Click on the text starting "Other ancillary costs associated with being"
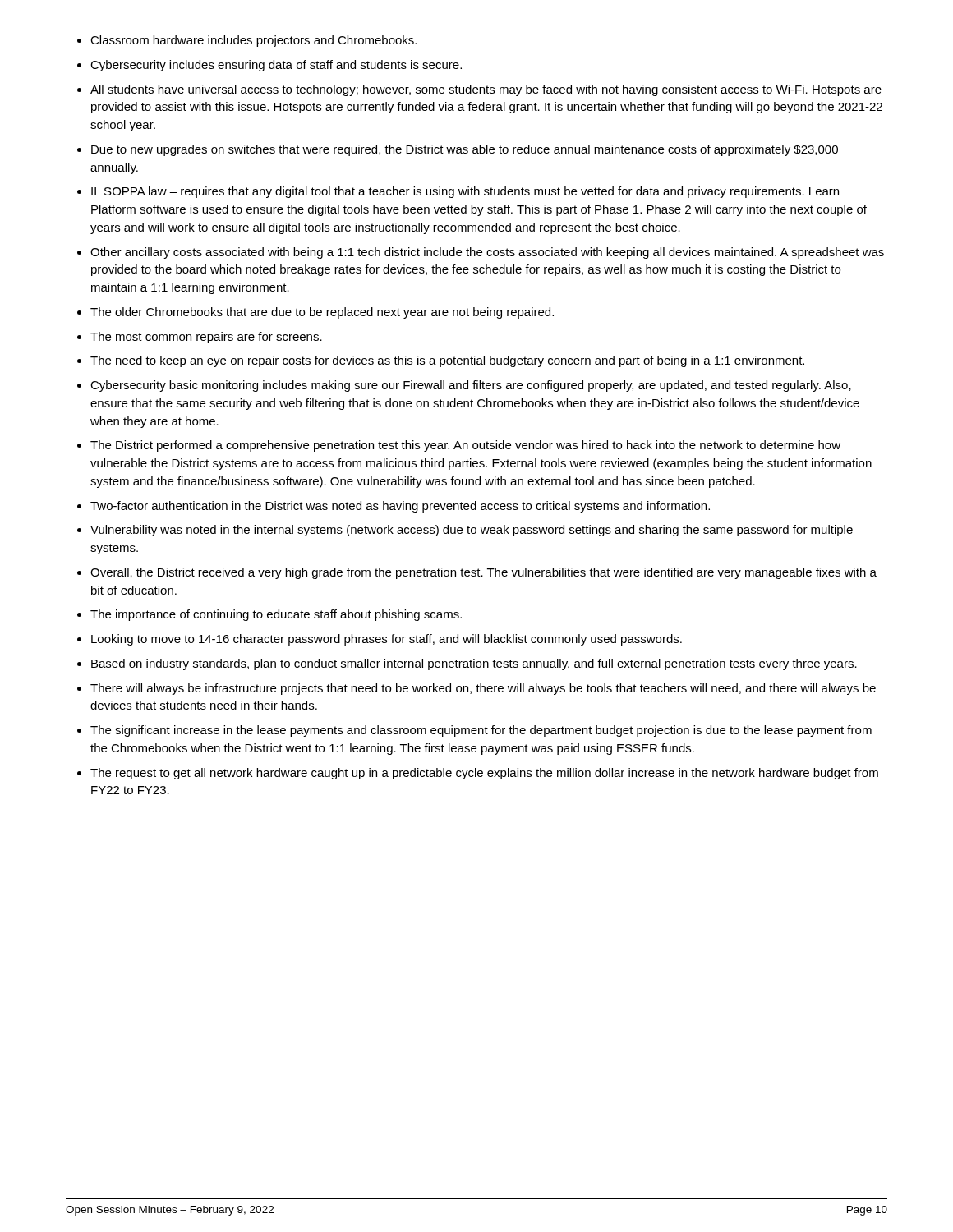Image resolution: width=953 pixels, height=1232 pixels. point(487,269)
